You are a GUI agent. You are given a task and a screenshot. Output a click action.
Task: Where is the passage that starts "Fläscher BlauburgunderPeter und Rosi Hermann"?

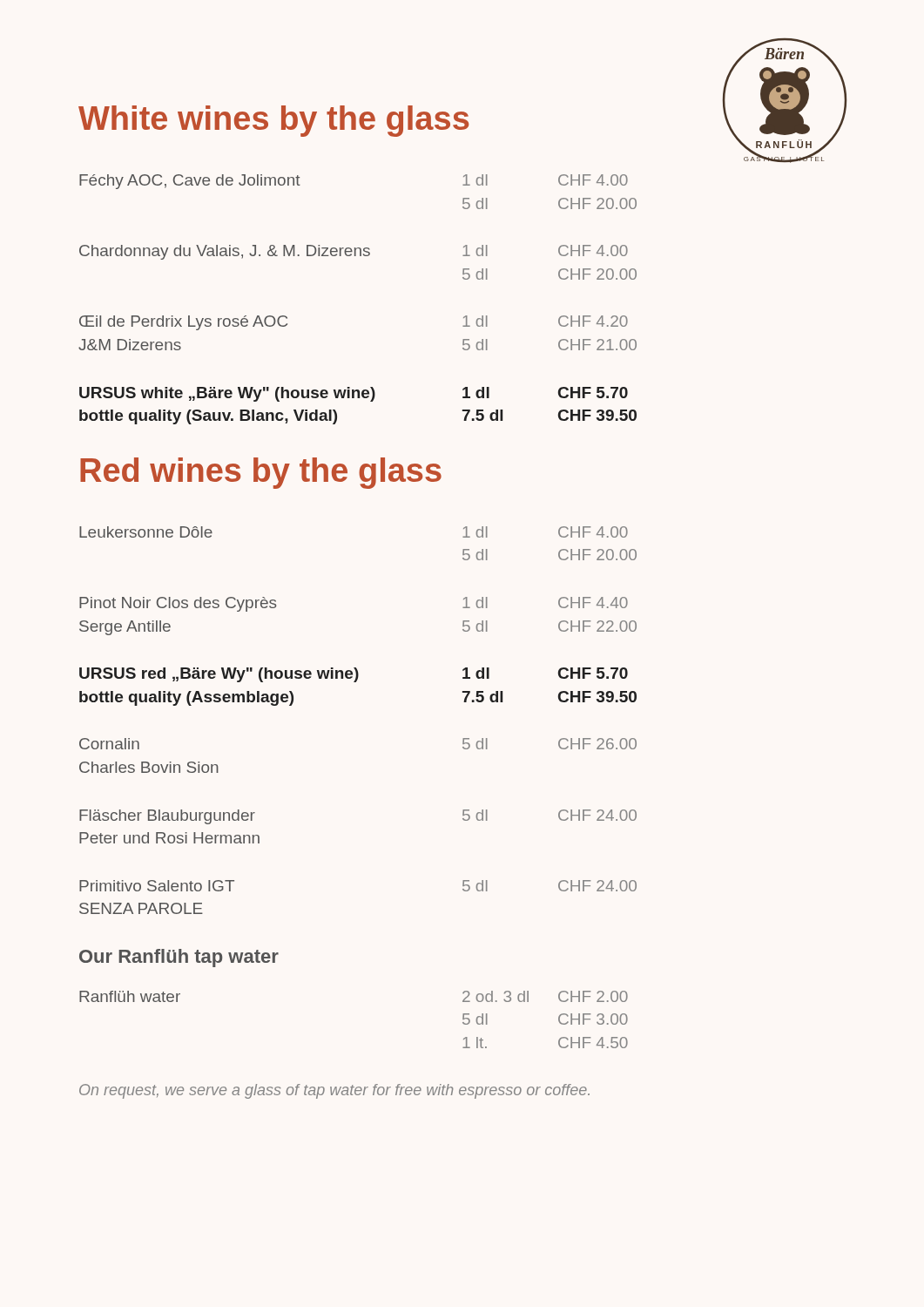point(469,827)
